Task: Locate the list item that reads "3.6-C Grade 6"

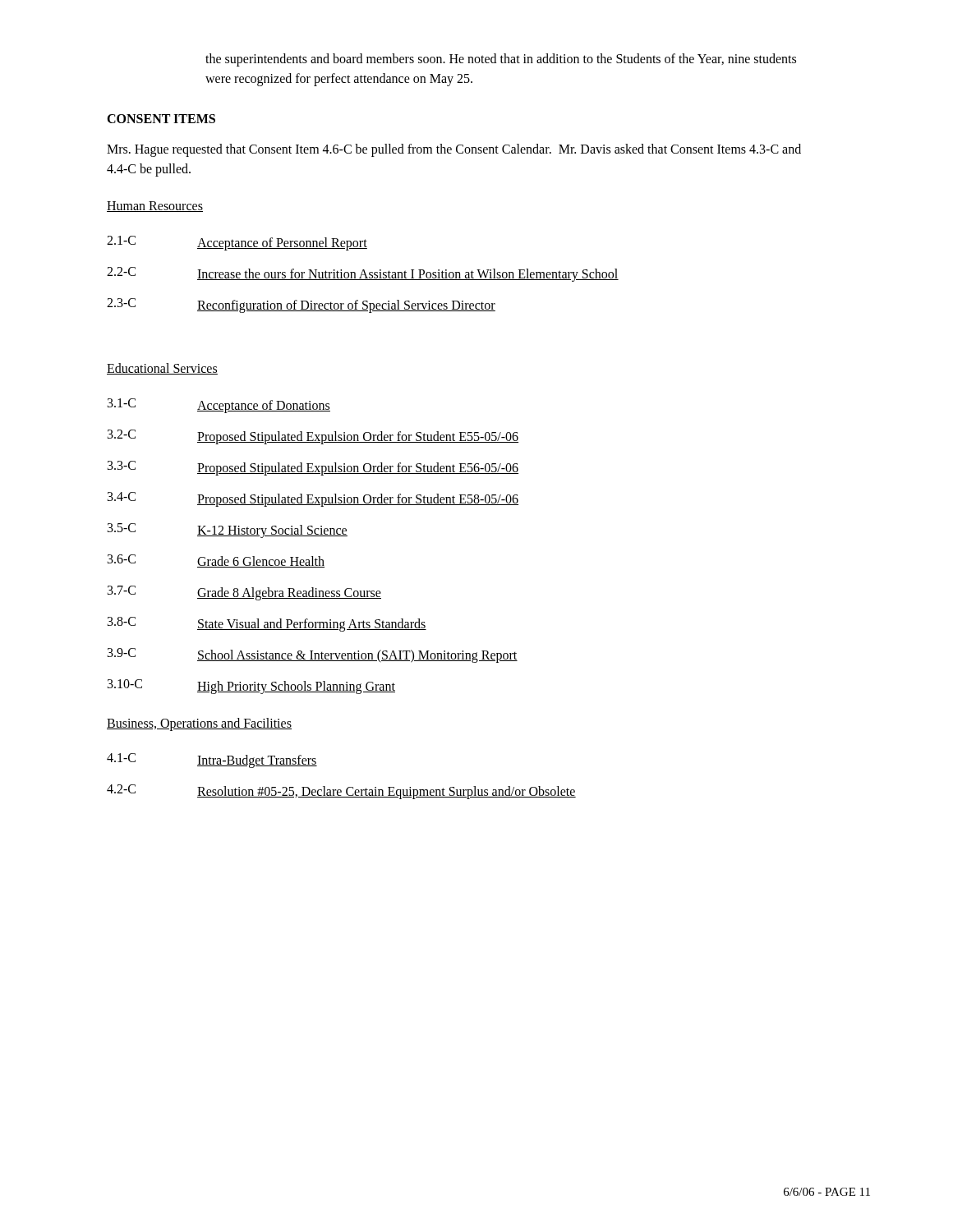Action: 216,561
